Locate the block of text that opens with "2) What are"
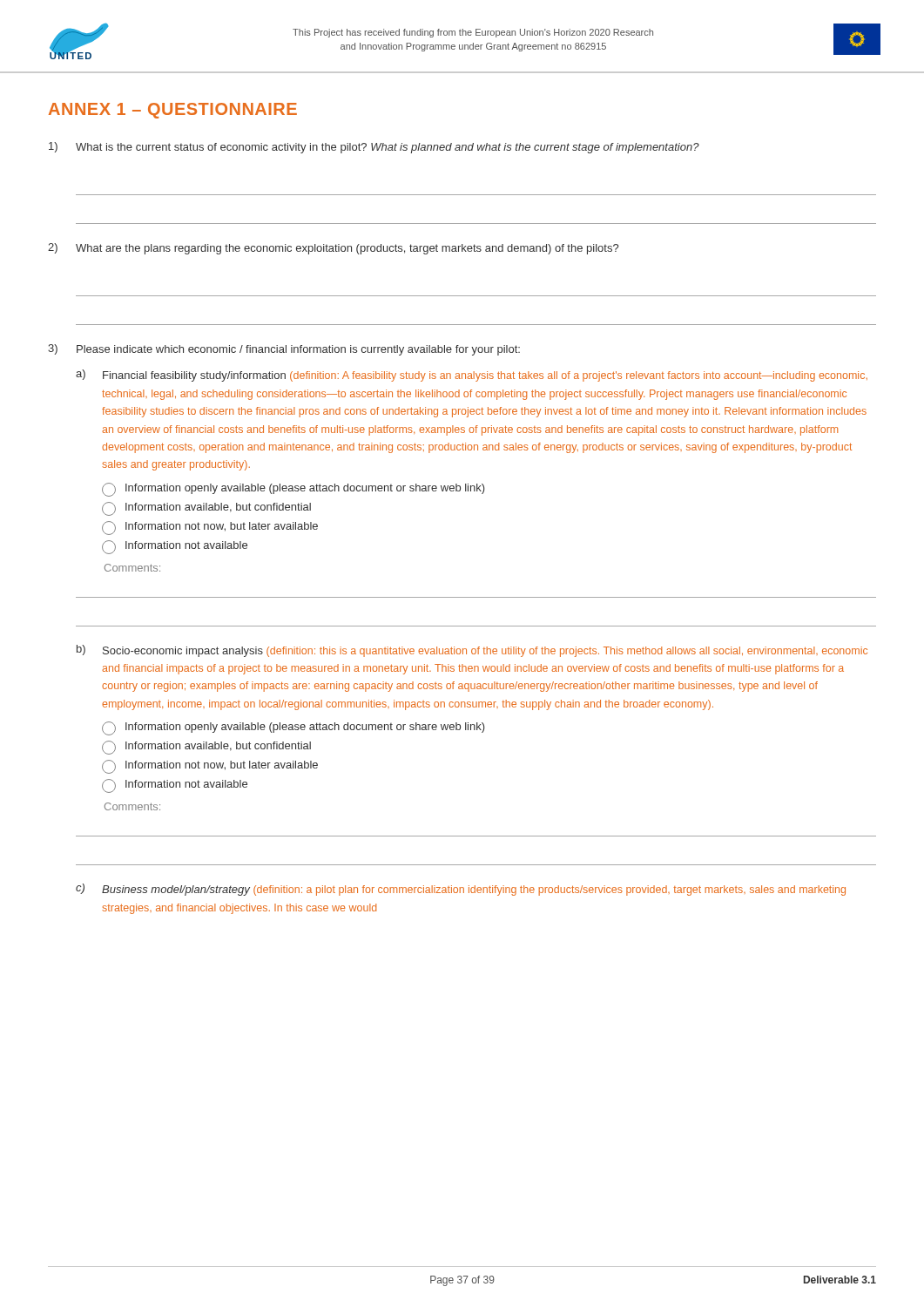Viewport: 924px width, 1307px height. coord(462,249)
